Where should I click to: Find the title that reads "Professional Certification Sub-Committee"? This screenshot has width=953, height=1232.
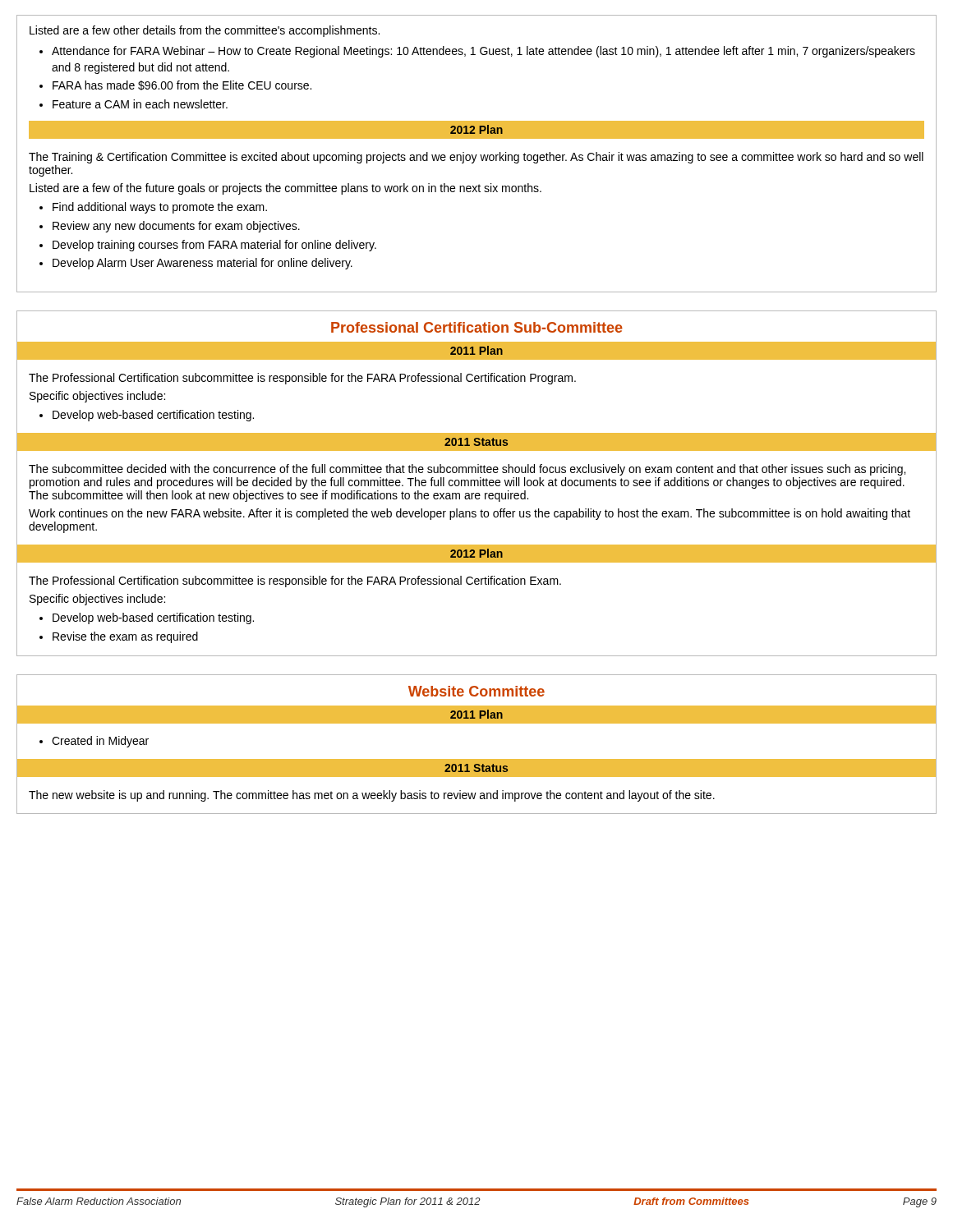[x=476, y=328]
